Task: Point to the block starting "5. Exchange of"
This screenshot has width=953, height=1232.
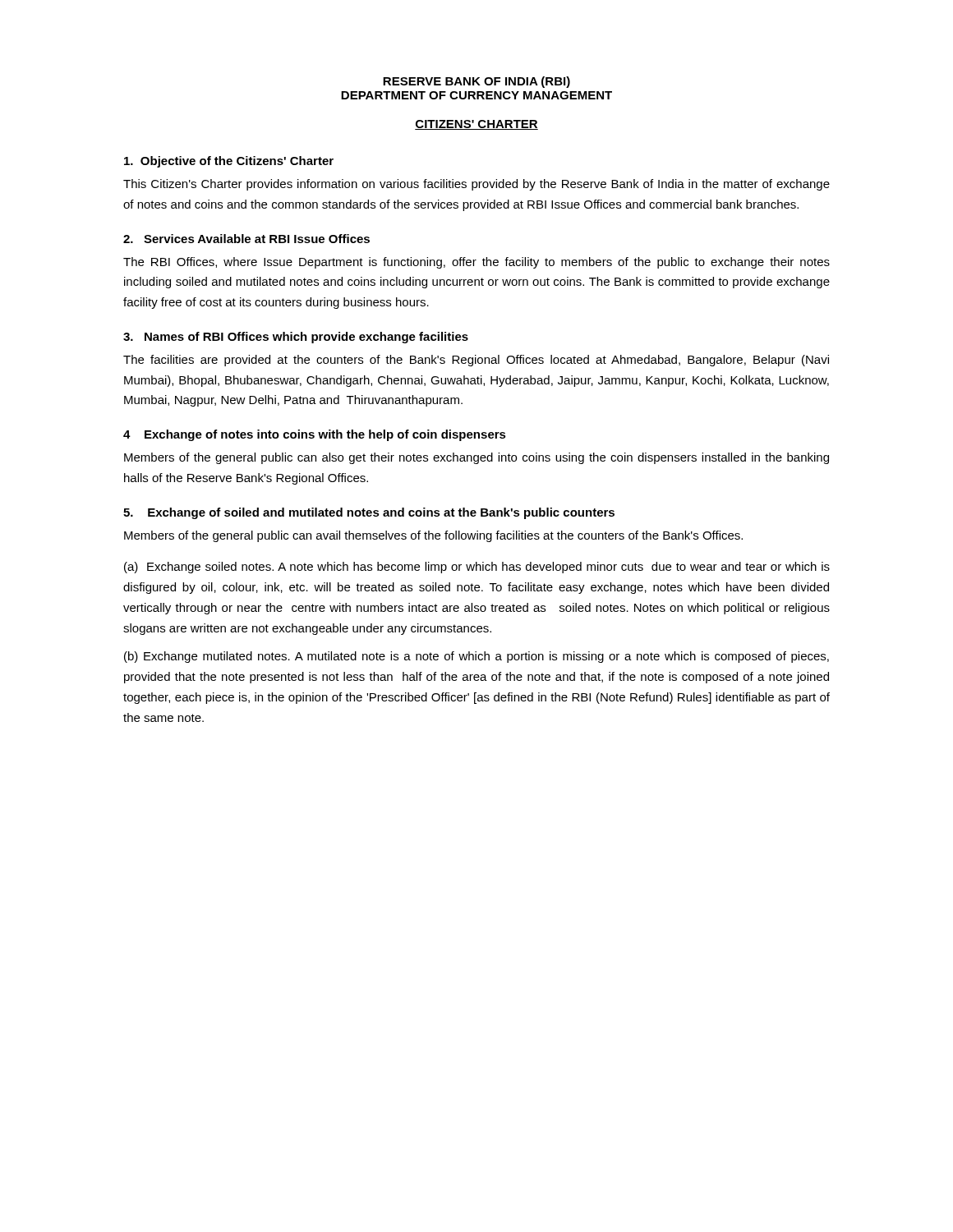Action: coord(369,512)
